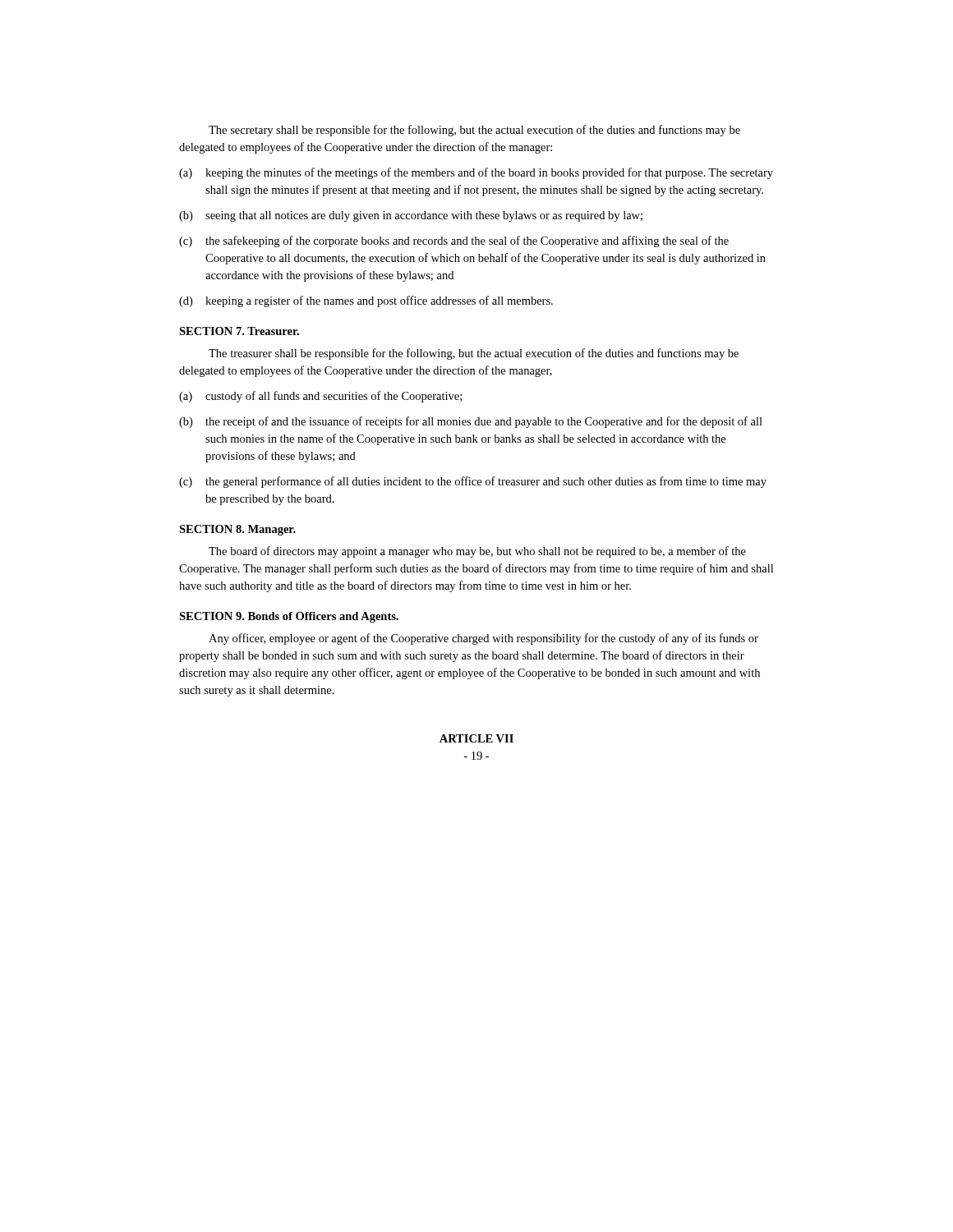Find the text starting "(c) the general performance of all duties"
The height and width of the screenshot is (1232, 953).
click(476, 491)
